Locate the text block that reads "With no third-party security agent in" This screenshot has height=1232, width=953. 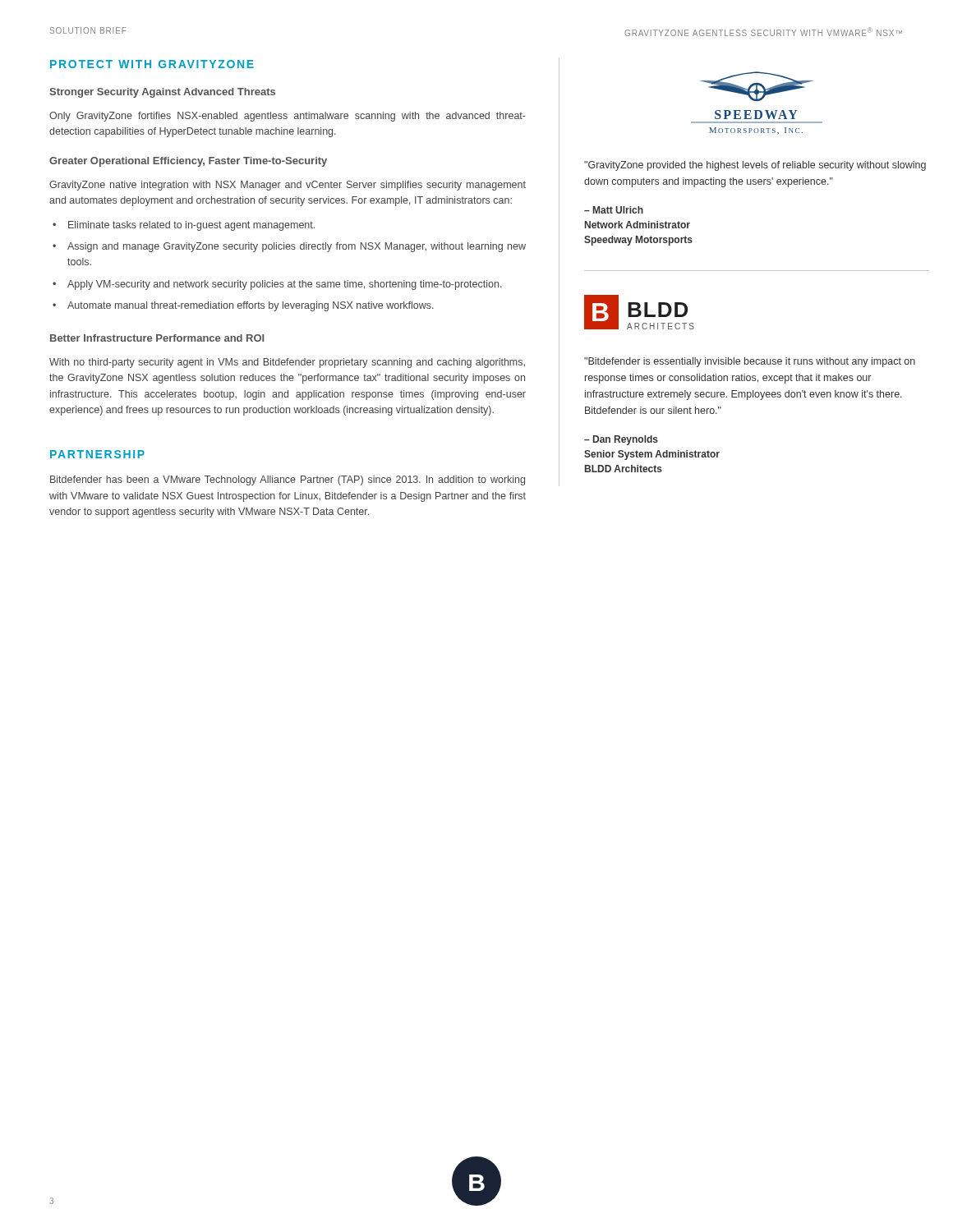point(288,387)
